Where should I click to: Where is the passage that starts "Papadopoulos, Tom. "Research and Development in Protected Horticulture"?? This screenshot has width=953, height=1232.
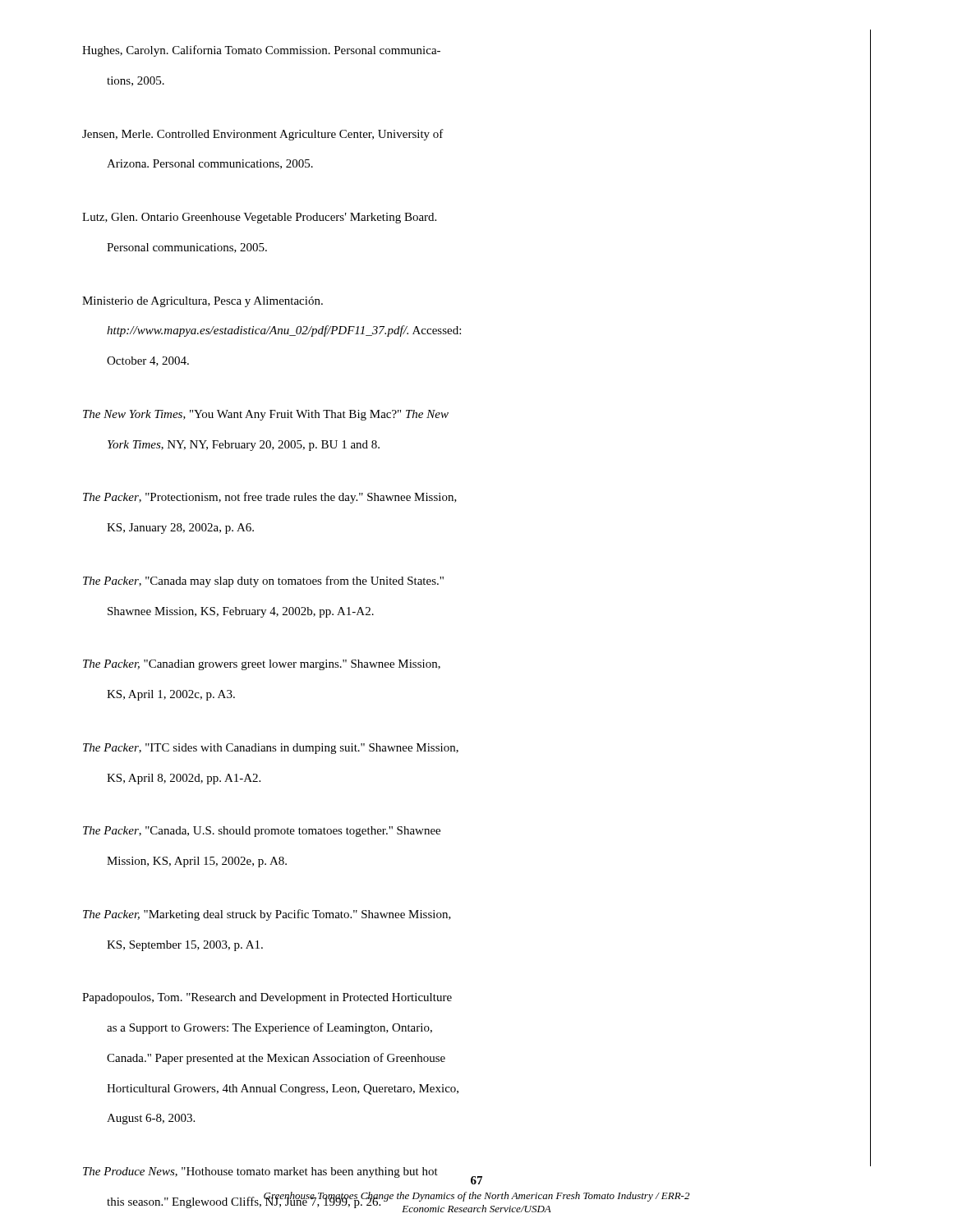[x=476, y=1058]
